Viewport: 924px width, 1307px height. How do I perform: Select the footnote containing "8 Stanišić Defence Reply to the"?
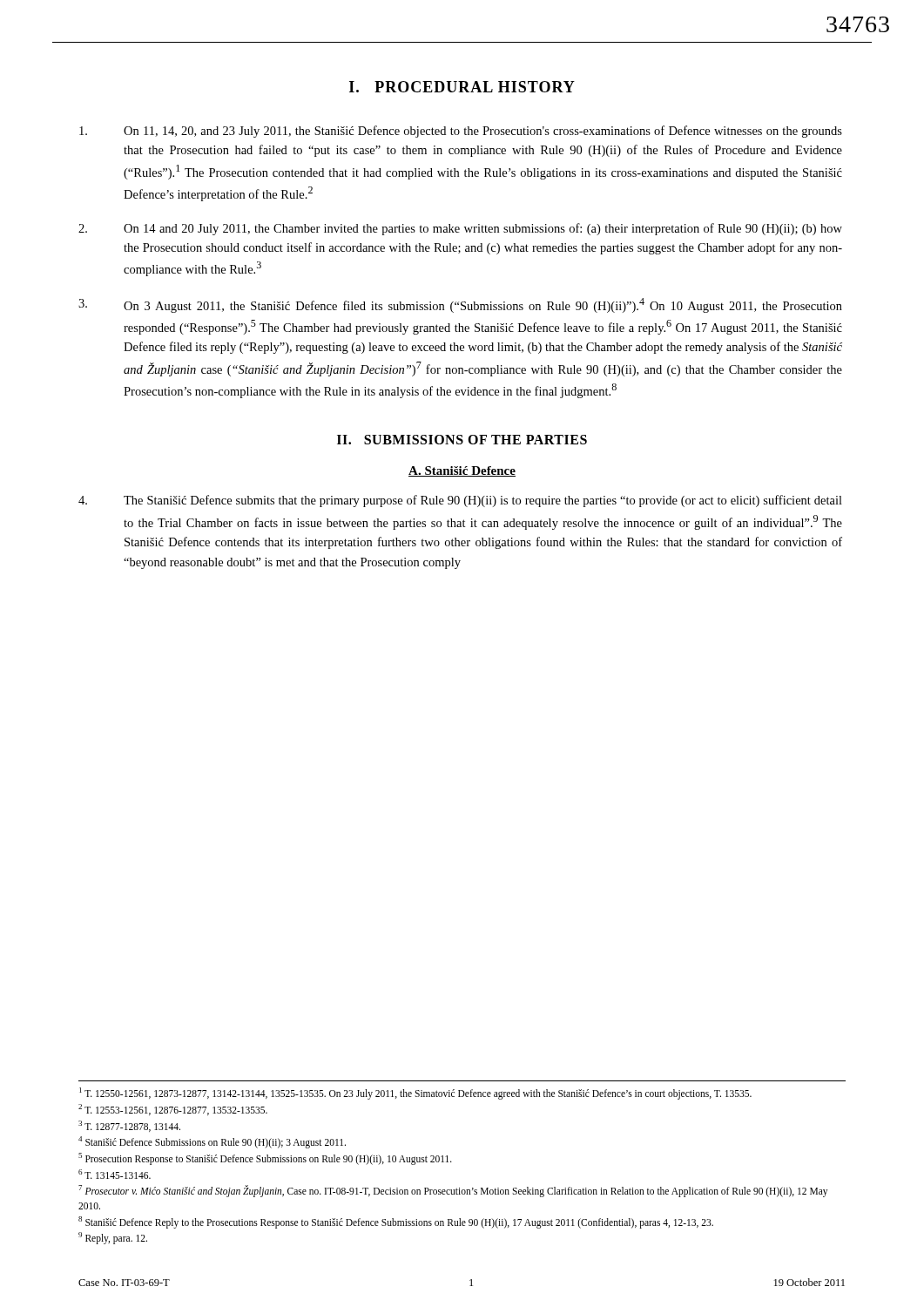[x=396, y=1221]
